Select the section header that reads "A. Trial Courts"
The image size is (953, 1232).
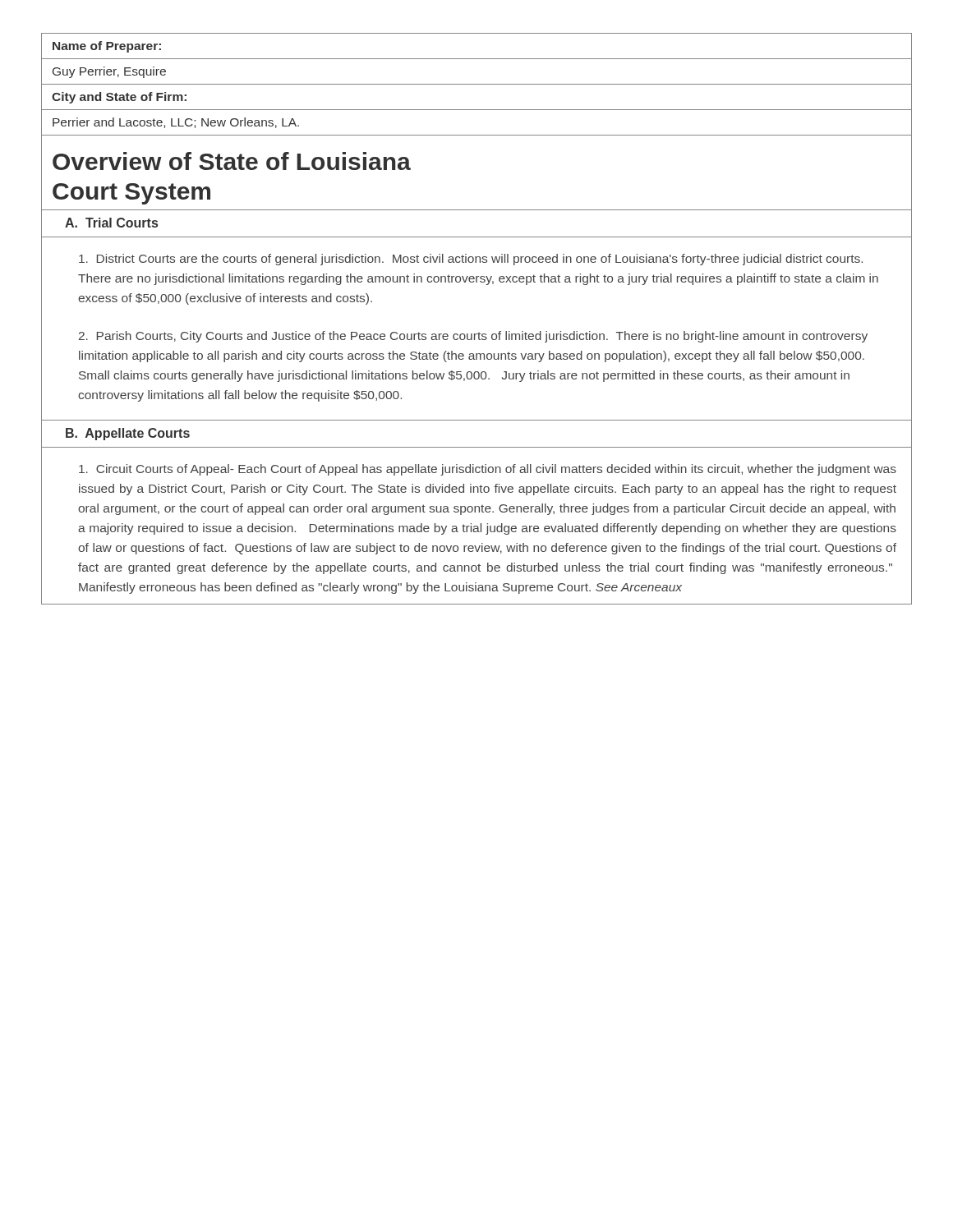(x=112, y=223)
